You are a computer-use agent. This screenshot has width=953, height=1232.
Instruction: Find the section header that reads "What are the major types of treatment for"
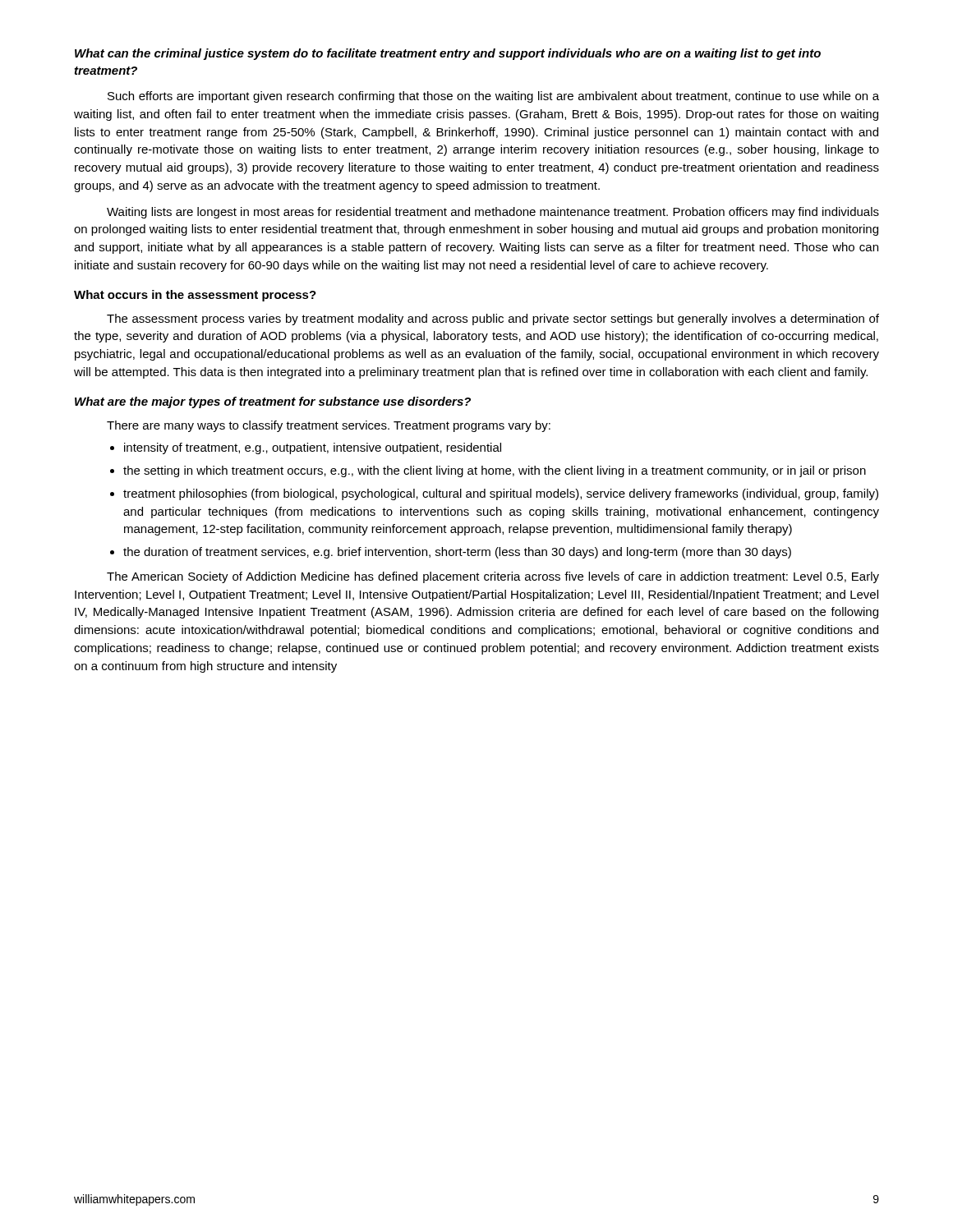point(273,401)
